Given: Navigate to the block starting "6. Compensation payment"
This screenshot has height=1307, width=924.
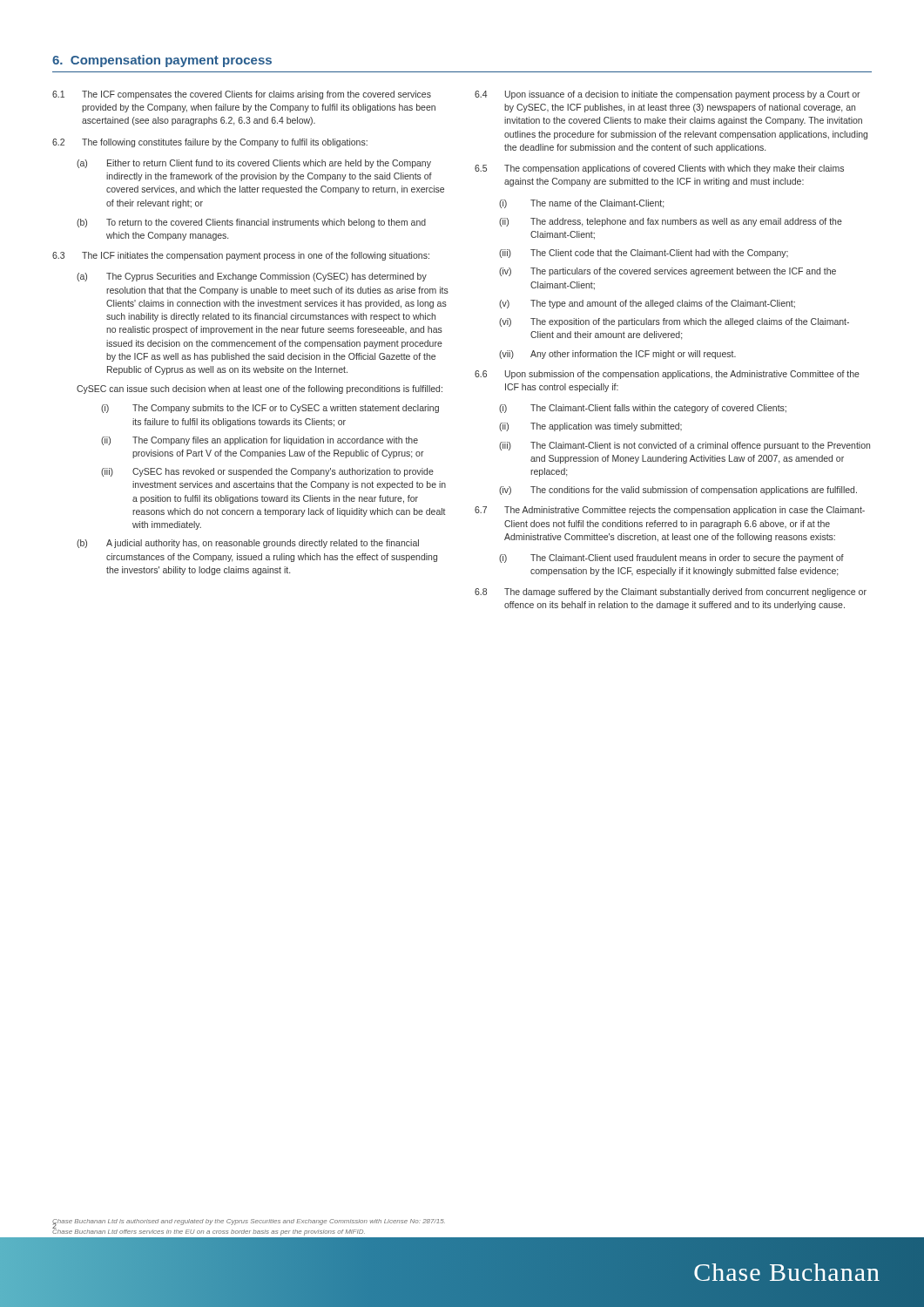Looking at the screenshot, I should click(162, 60).
